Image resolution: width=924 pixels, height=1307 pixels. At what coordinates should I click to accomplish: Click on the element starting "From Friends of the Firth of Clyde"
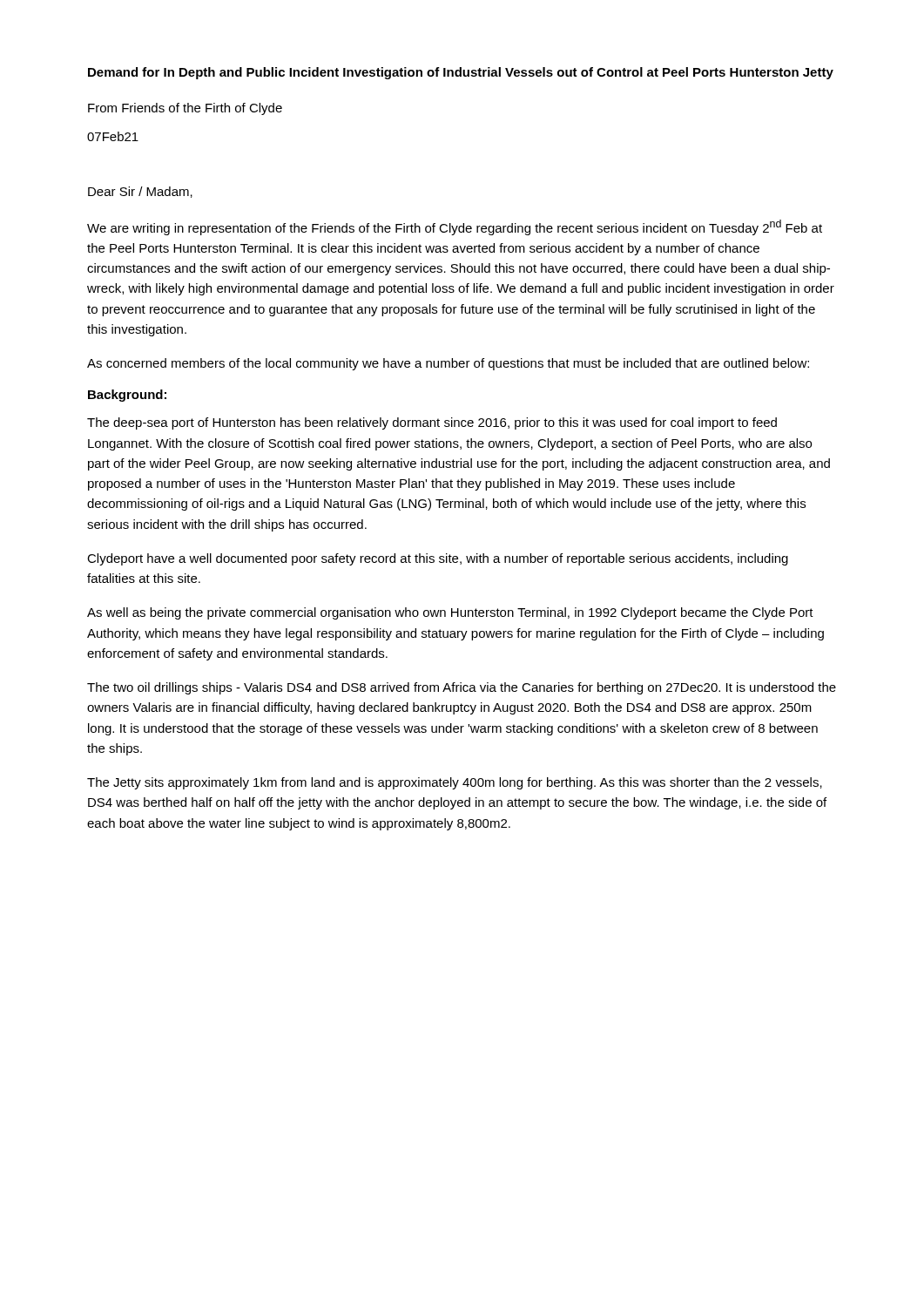coord(185,107)
